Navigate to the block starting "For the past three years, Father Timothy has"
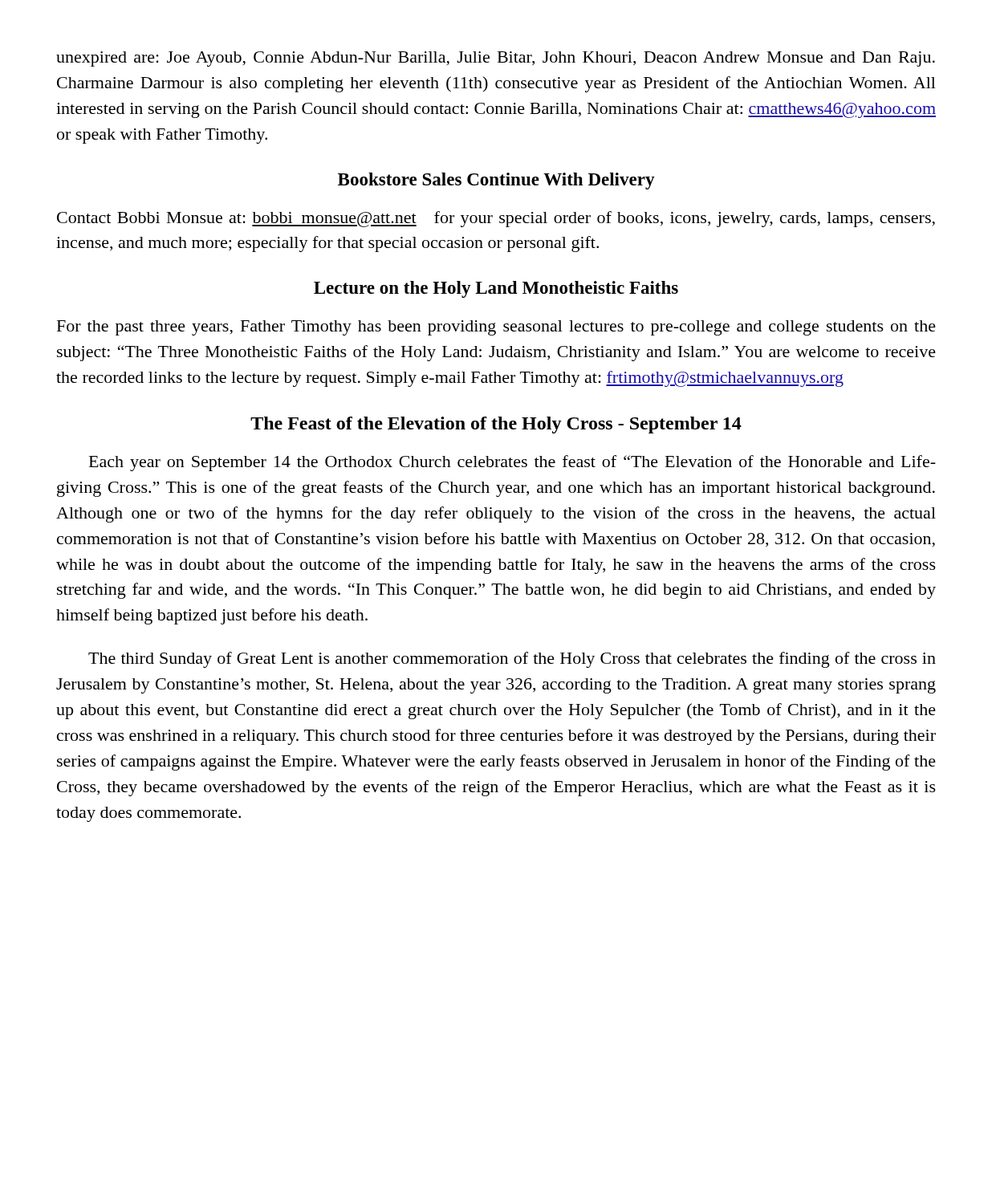The width and height of the screenshot is (992, 1204). click(x=496, y=351)
